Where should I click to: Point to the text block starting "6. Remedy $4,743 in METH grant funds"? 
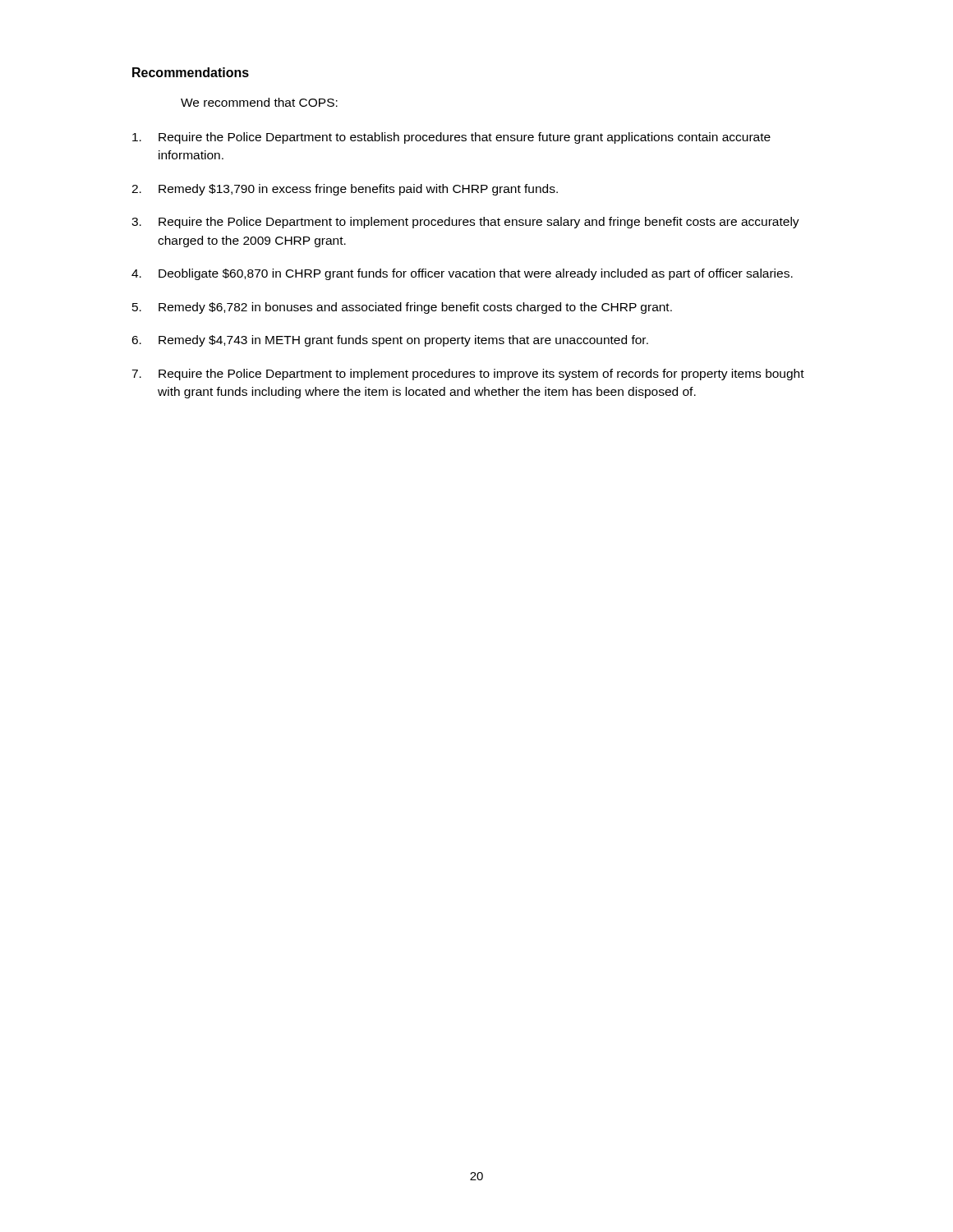[x=476, y=340]
